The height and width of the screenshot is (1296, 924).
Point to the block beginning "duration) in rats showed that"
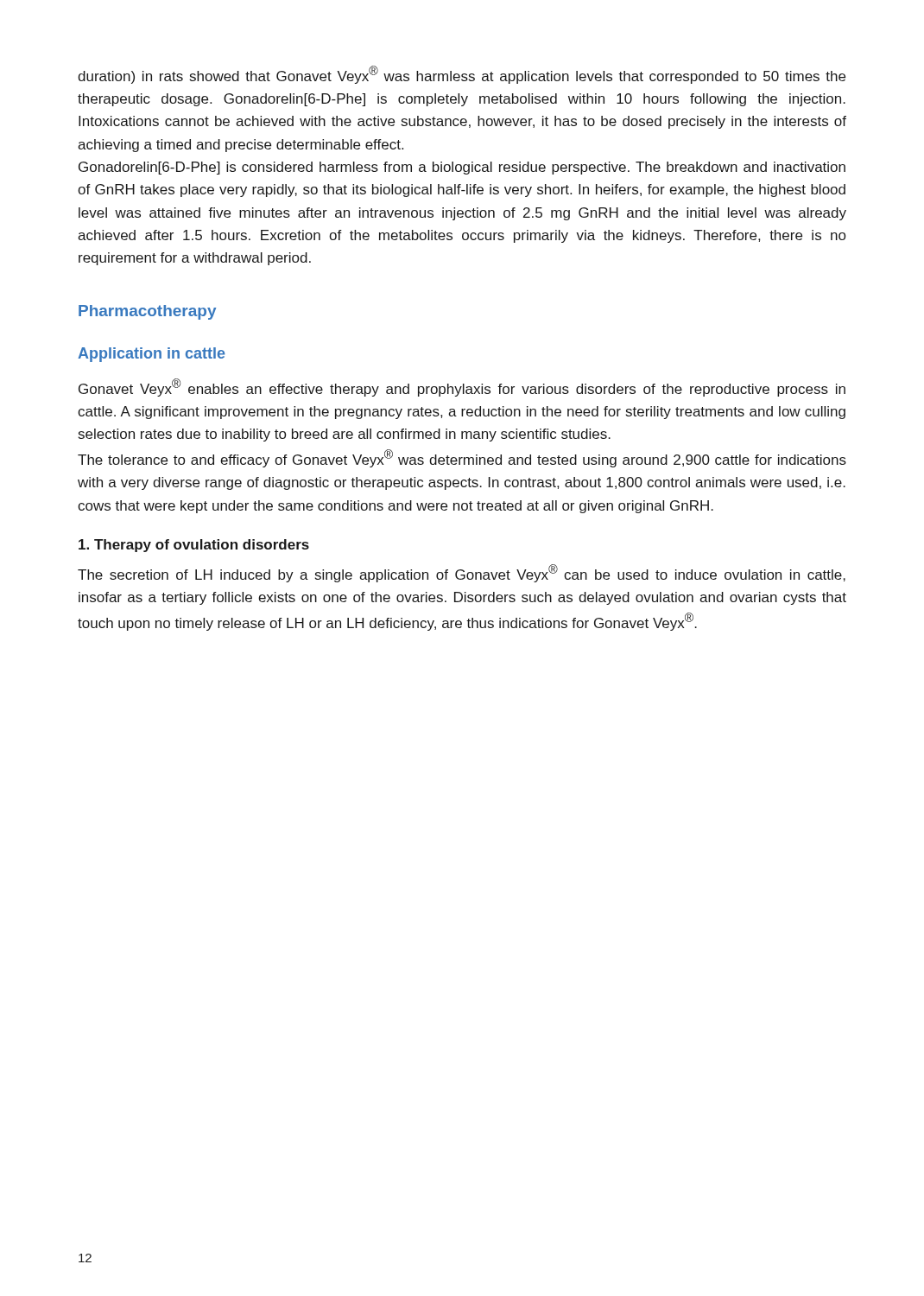(462, 165)
